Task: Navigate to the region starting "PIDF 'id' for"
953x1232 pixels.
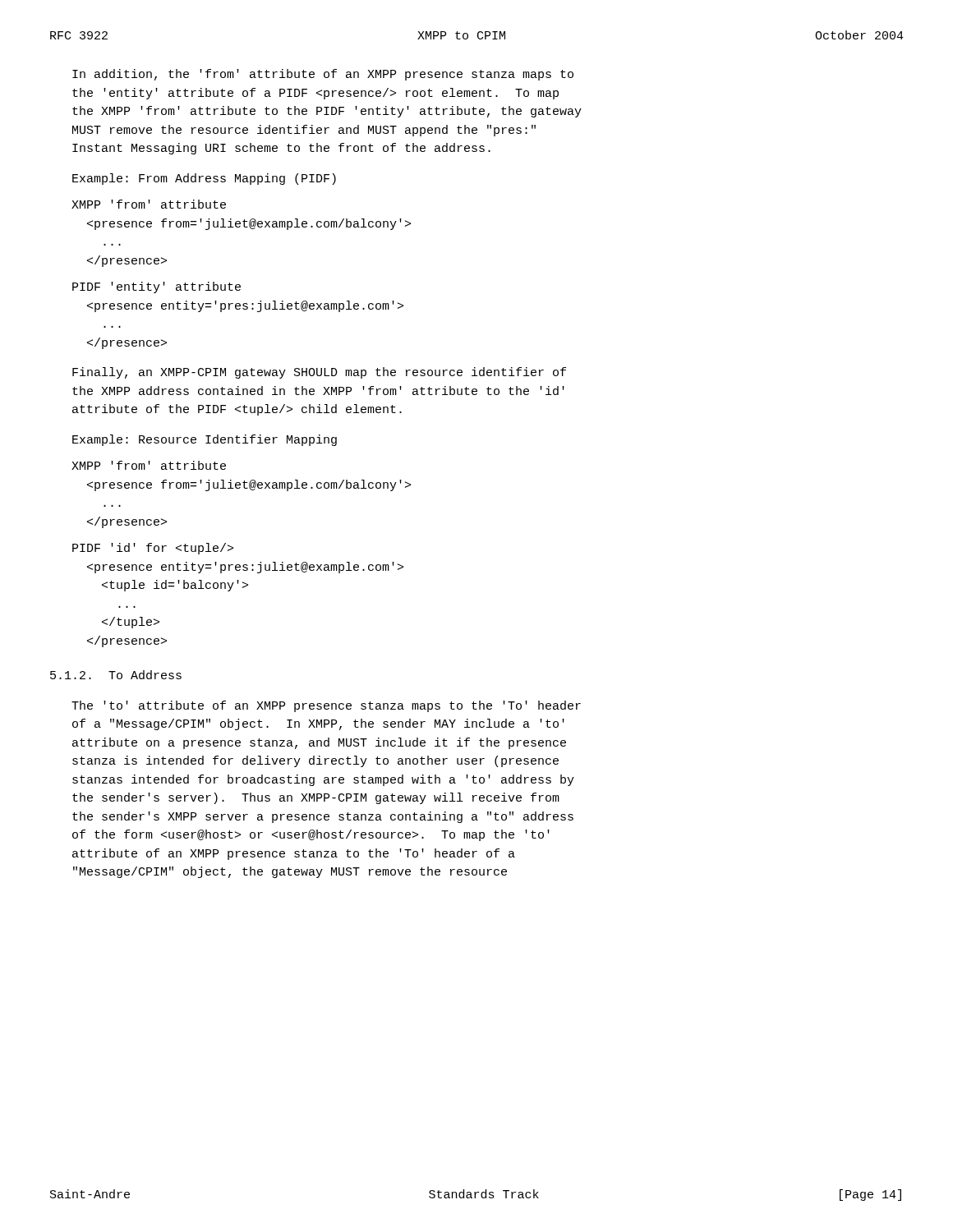Action: point(153,549)
